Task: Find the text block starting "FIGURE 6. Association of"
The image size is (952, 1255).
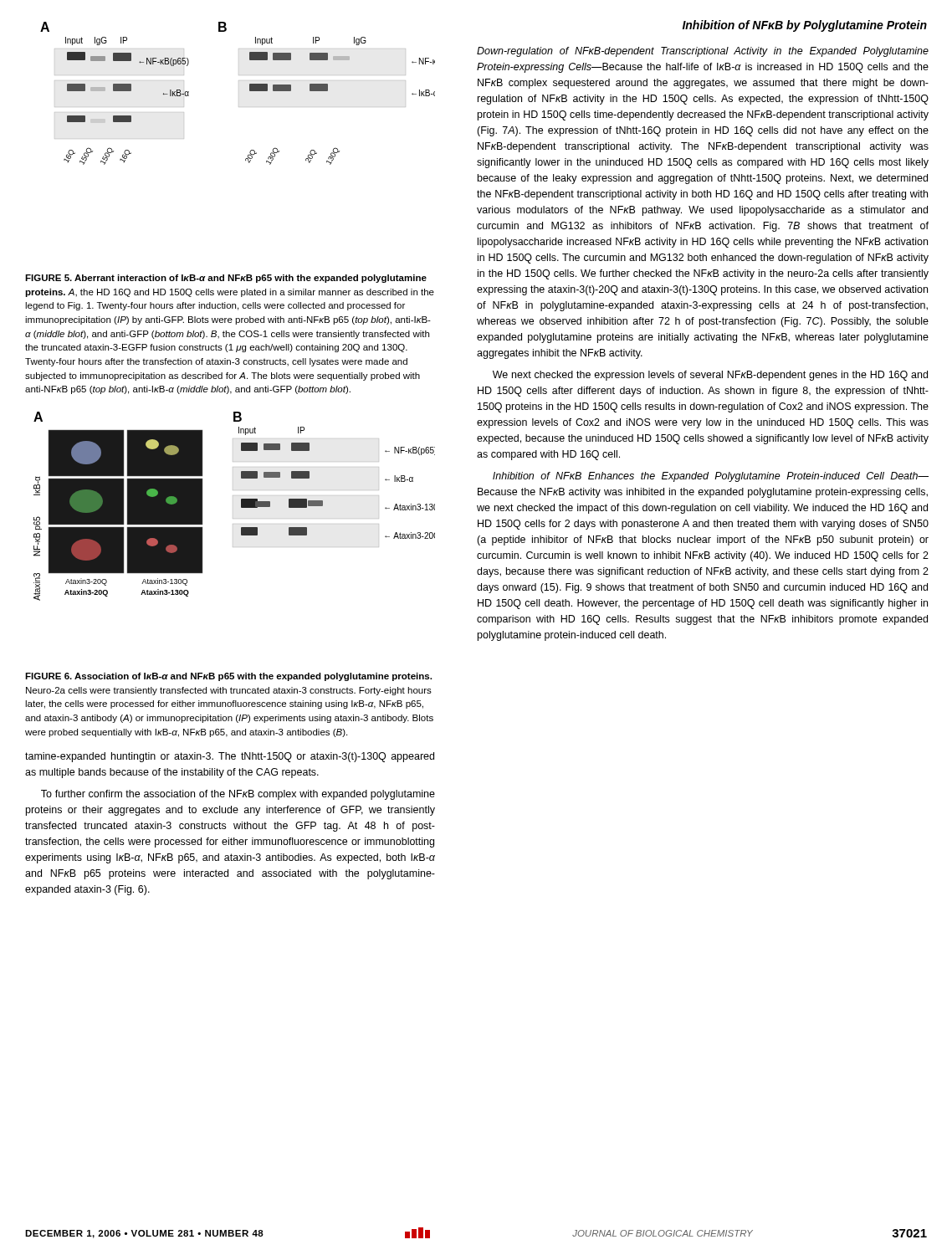Action: click(x=229, y=704)
